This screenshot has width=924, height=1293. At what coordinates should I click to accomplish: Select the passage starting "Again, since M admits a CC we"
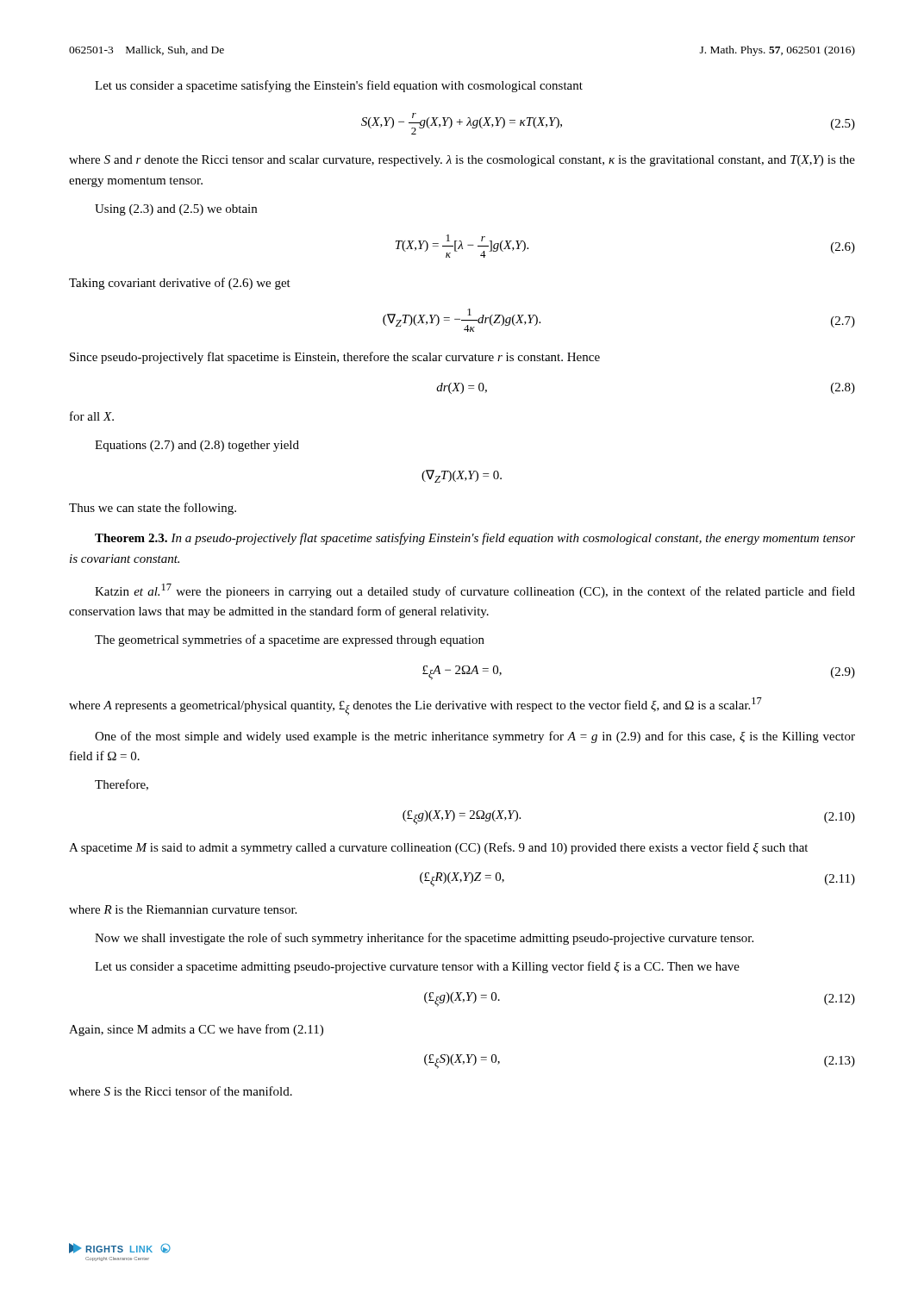196,1029
